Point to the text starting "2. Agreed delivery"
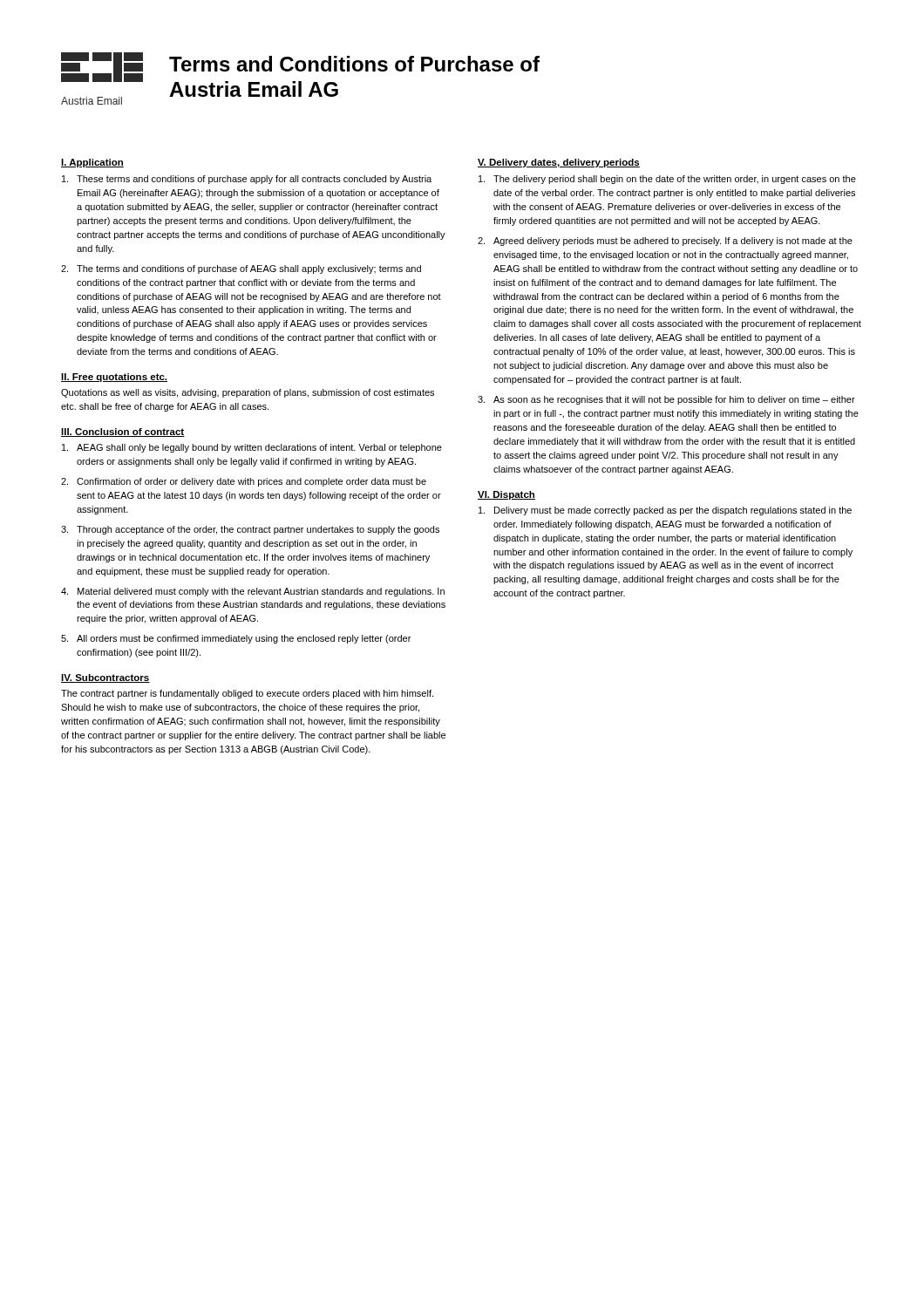 670,311
